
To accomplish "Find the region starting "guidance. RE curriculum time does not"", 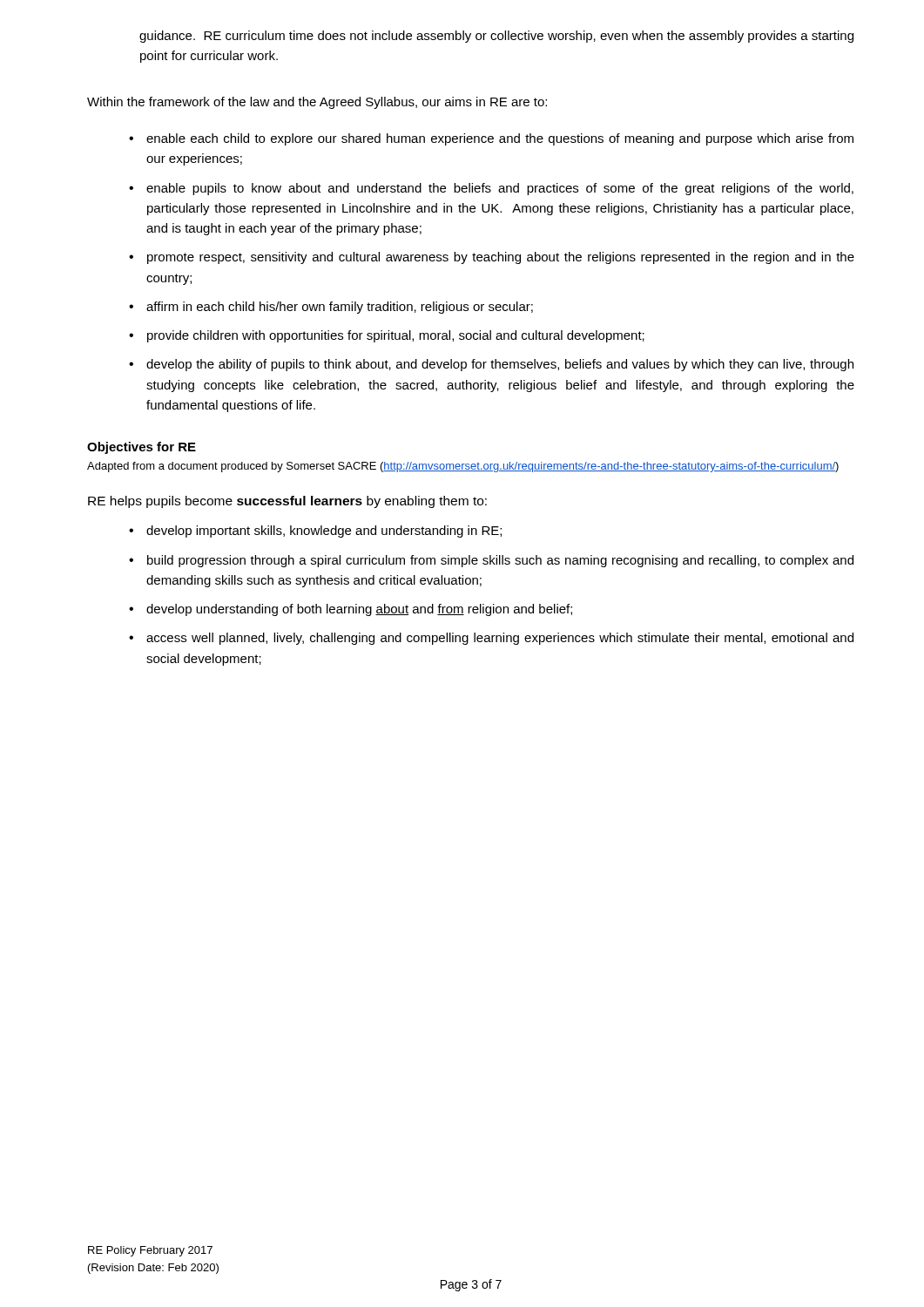I will point(497,45).
